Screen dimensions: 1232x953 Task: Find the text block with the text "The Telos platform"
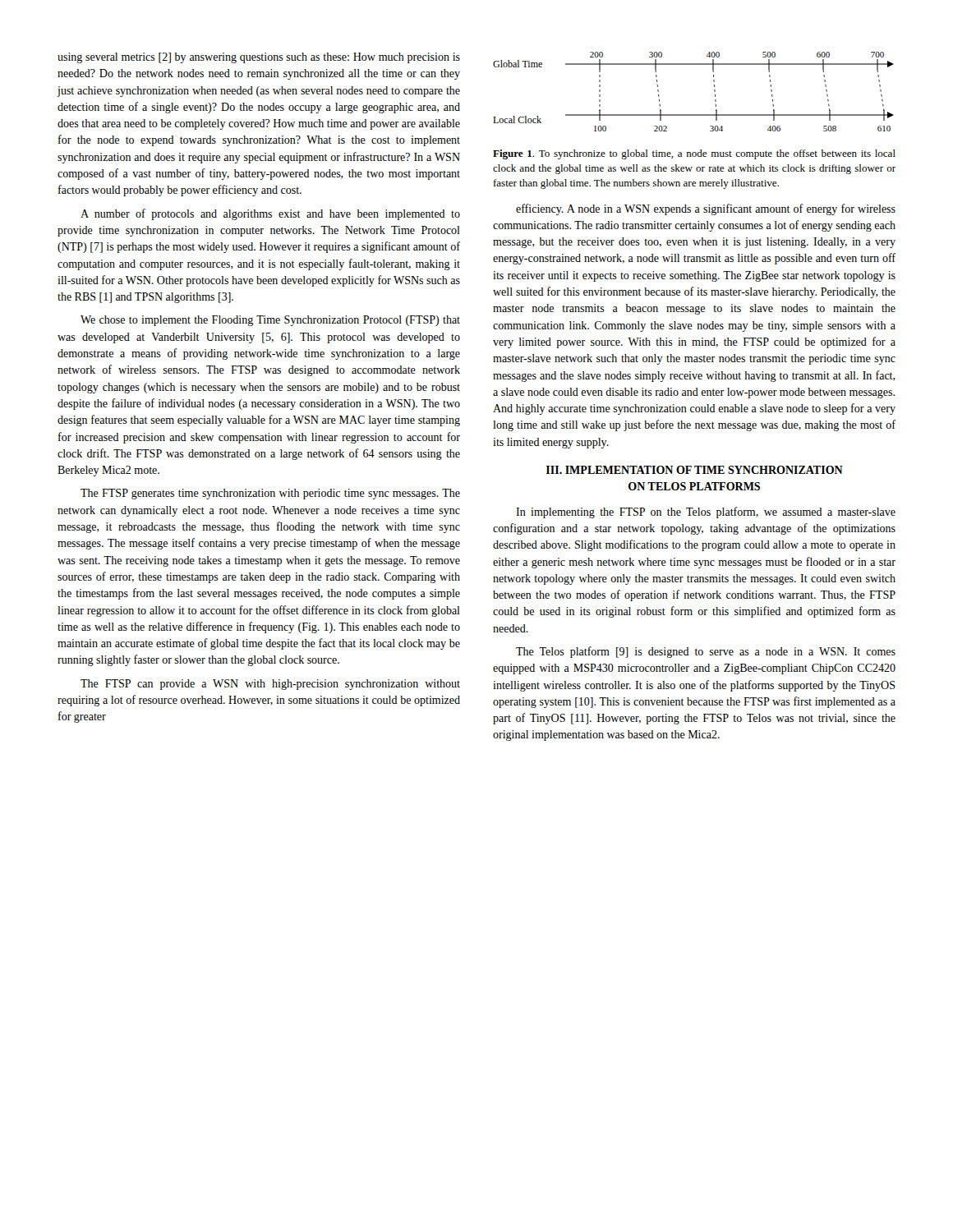(x=694, y=694)
